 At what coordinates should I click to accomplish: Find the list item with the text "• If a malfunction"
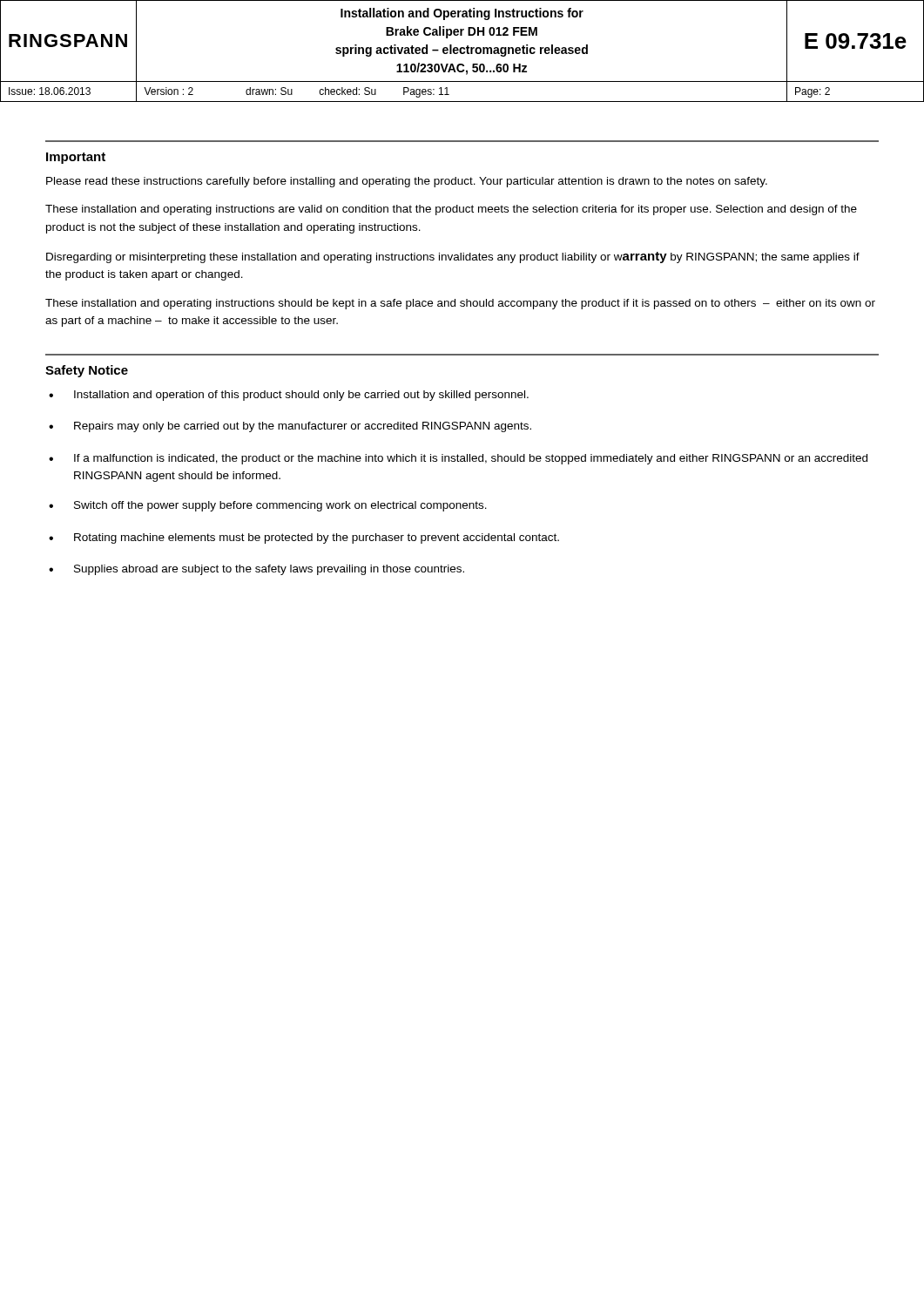coord(462,467)
